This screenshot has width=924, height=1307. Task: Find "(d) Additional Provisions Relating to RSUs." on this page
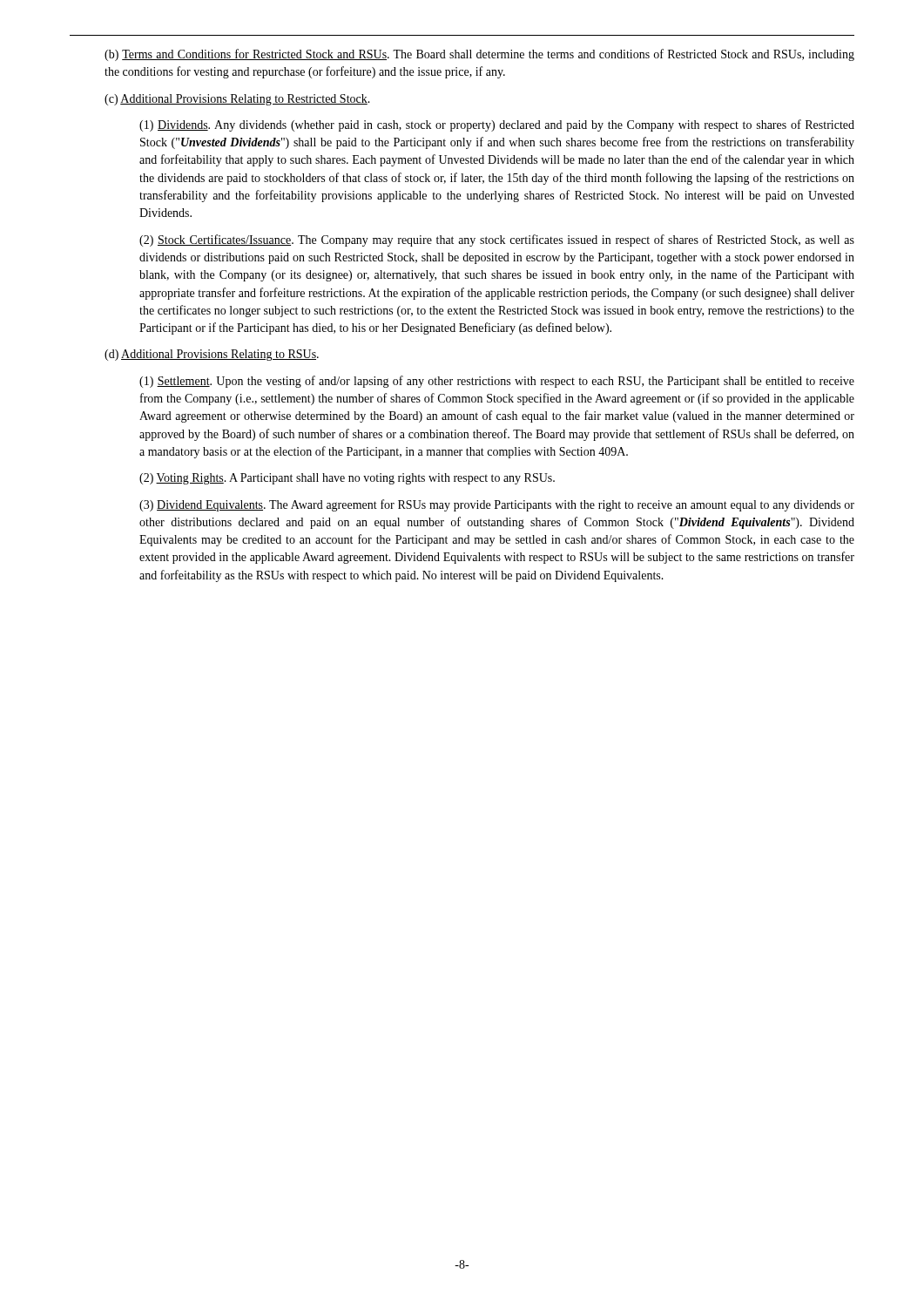212,355
